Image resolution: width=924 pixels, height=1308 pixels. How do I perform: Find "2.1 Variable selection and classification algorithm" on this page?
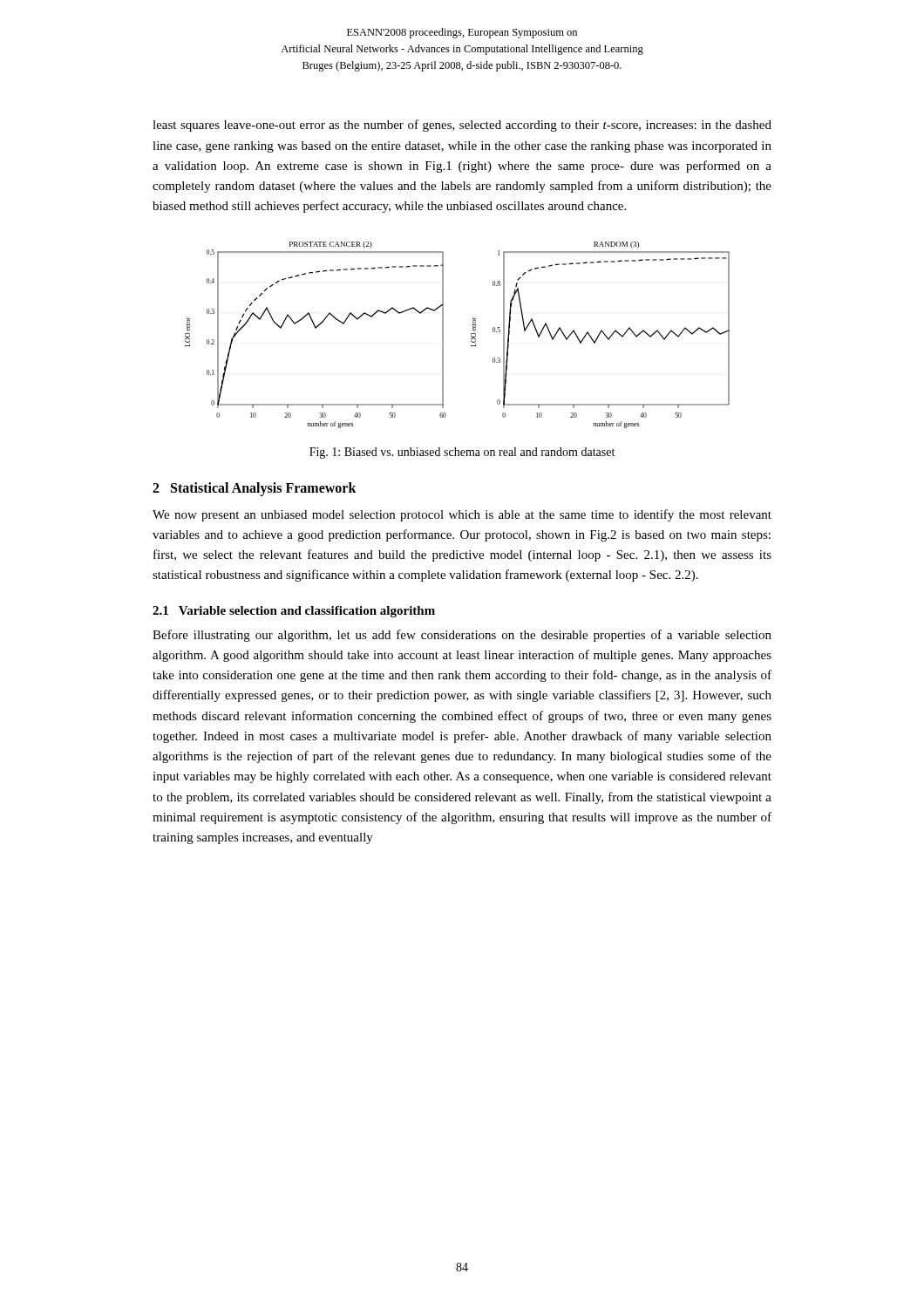(x=294, y=610)
